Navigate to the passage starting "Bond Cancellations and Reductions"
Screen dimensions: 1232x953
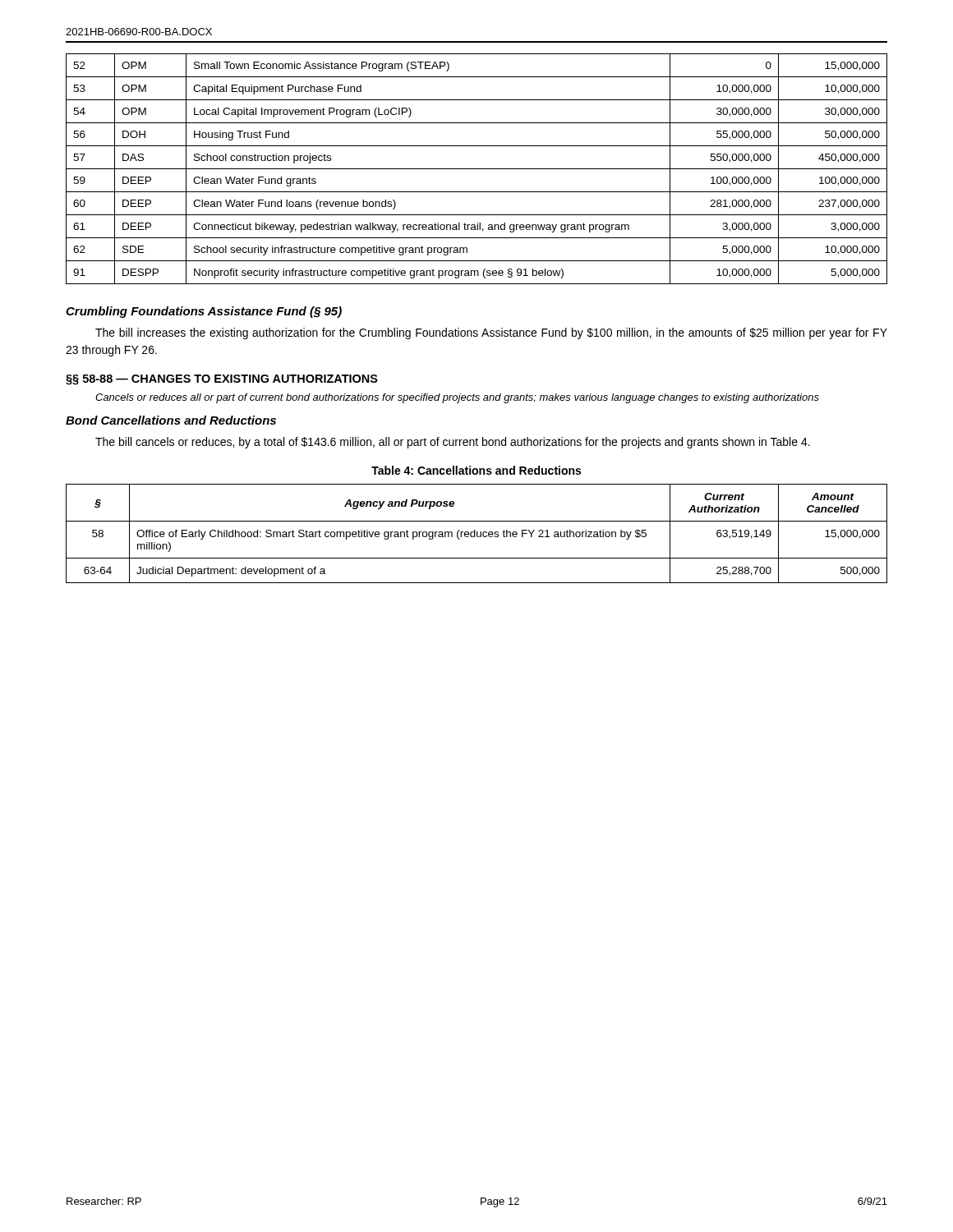(171, 420)
